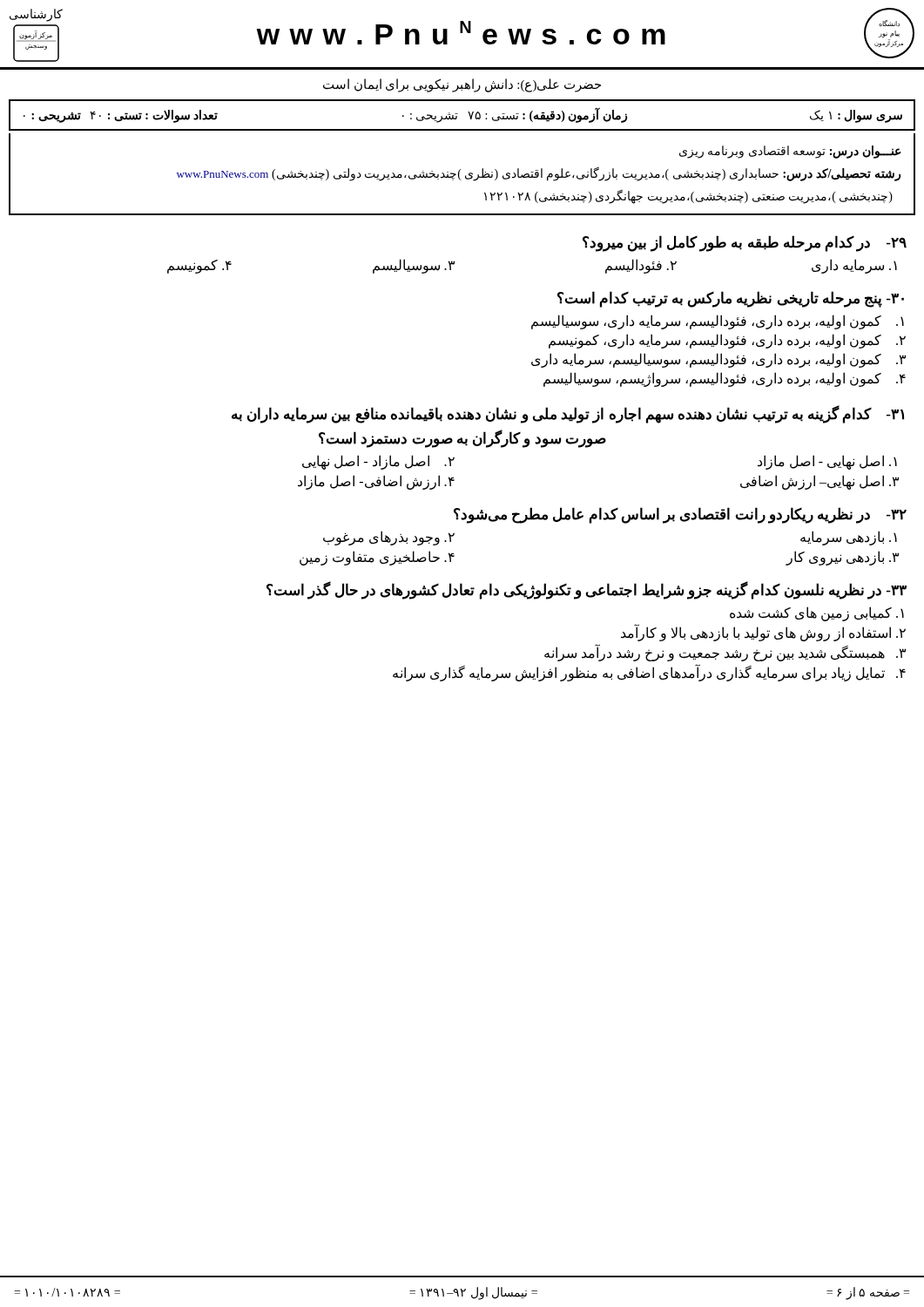The width and height of the screenshot is (924, 1307).
Task: Click the passage that begins "عنـــوان درس: توسعه اقتصادی وبرنامه ریزی"
Action: pyautogui.click(x=462, y=174)
